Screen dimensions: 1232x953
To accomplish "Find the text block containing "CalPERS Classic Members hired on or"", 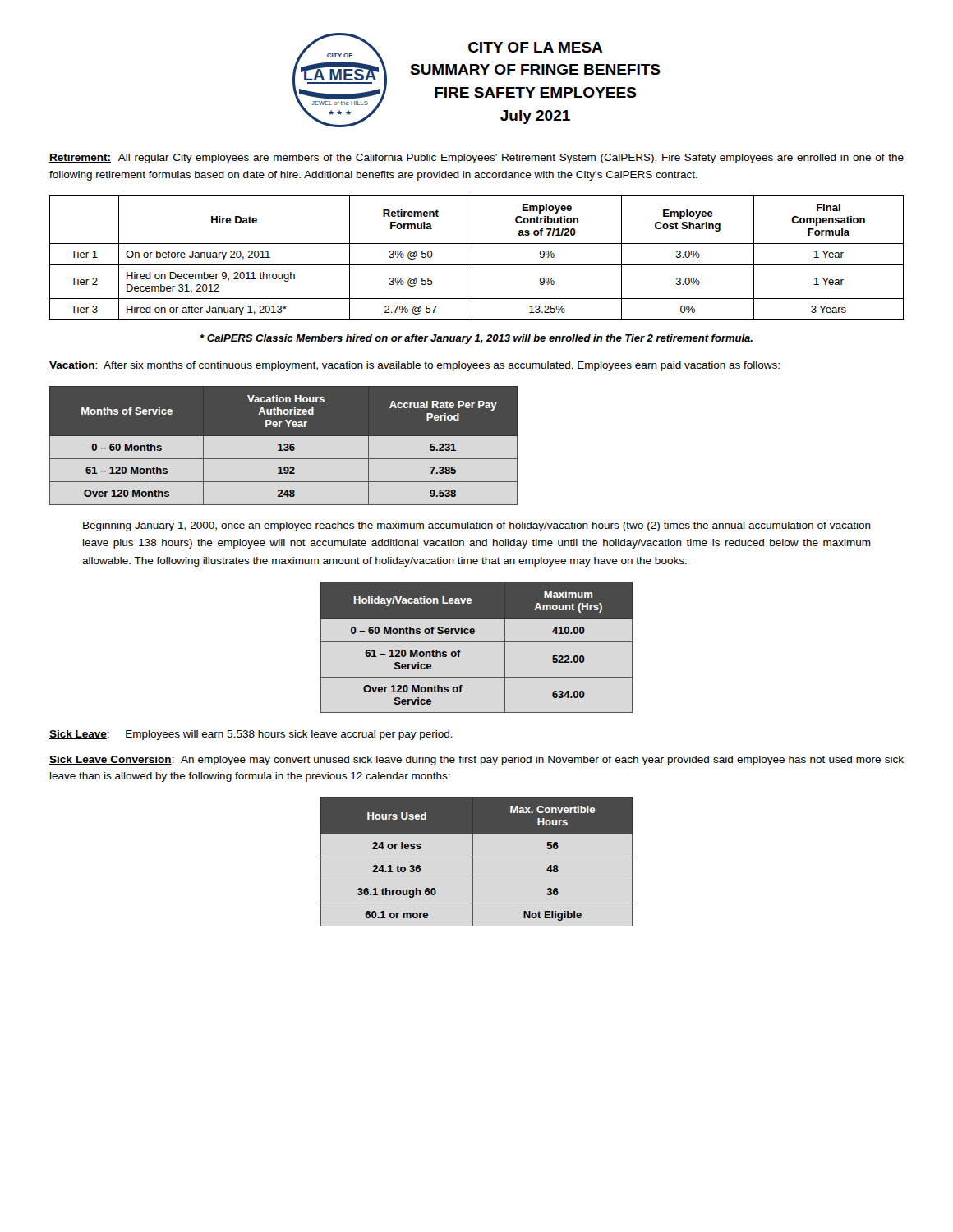I will (476, 338).
